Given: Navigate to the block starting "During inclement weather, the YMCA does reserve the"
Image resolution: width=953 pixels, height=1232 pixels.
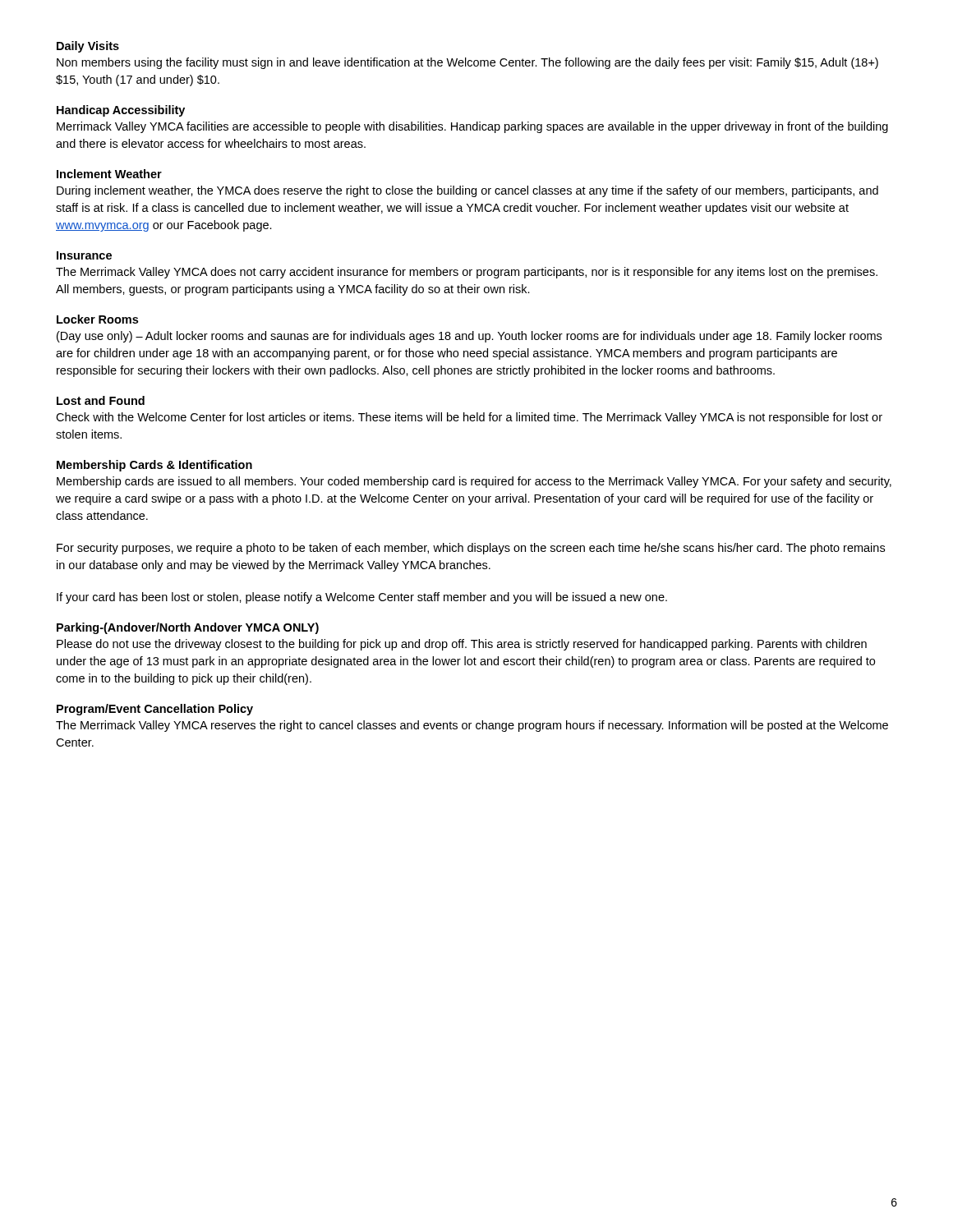Looking at the screenshot, I should (x=467, y=208).
